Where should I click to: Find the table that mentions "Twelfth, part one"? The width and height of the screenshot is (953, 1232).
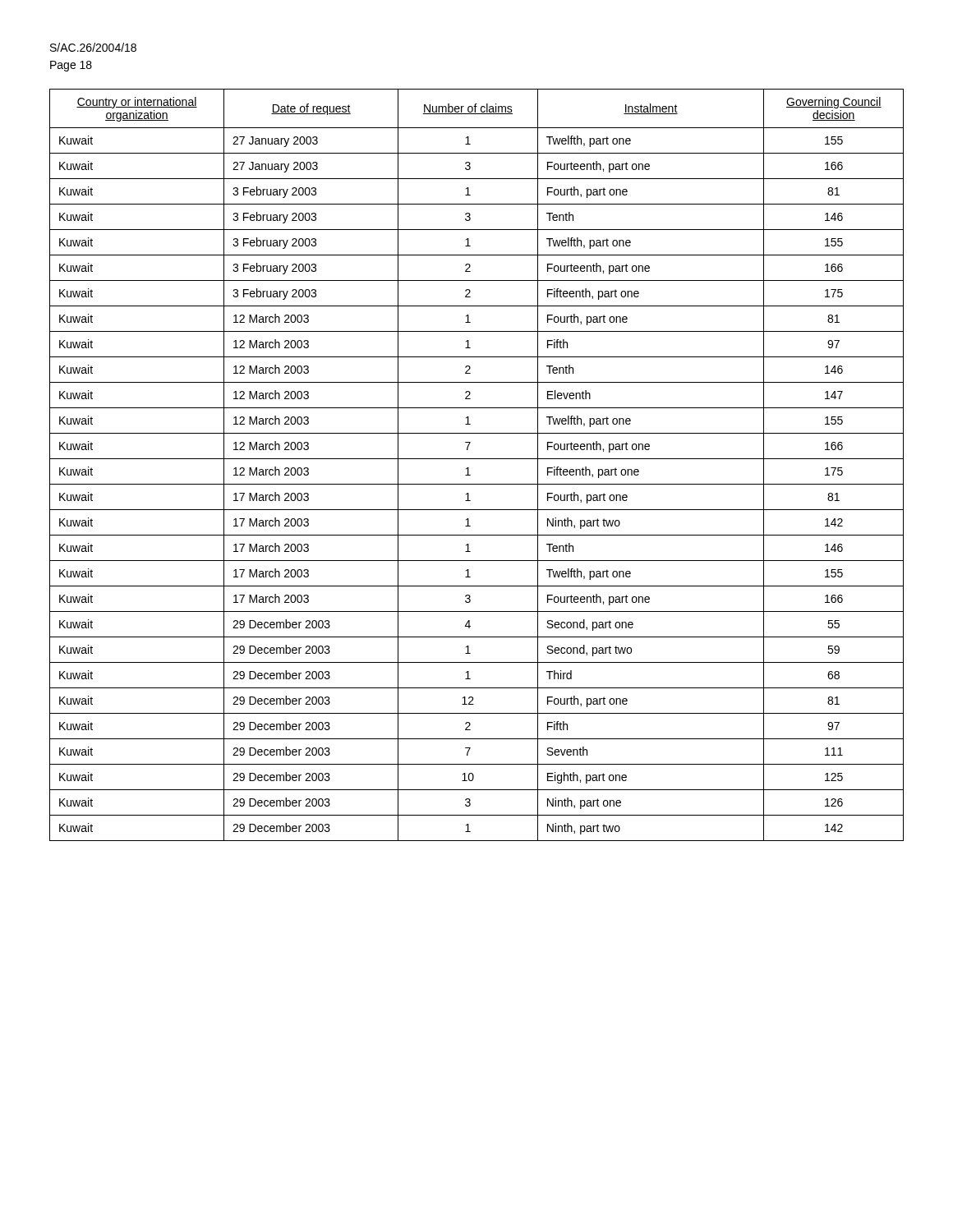click(476, 465)
